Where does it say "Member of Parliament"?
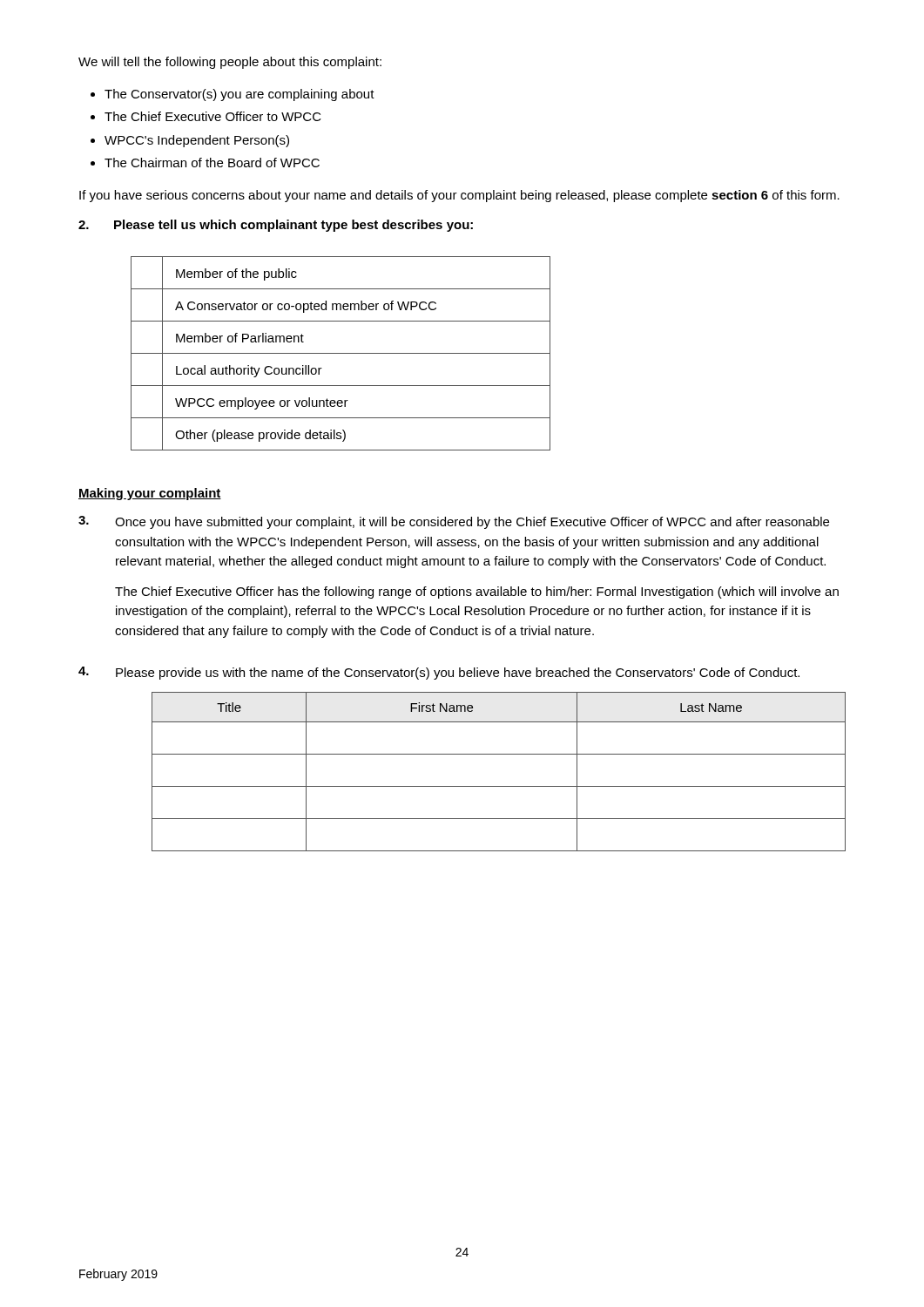924x1307 pixels. click(224, 337)
